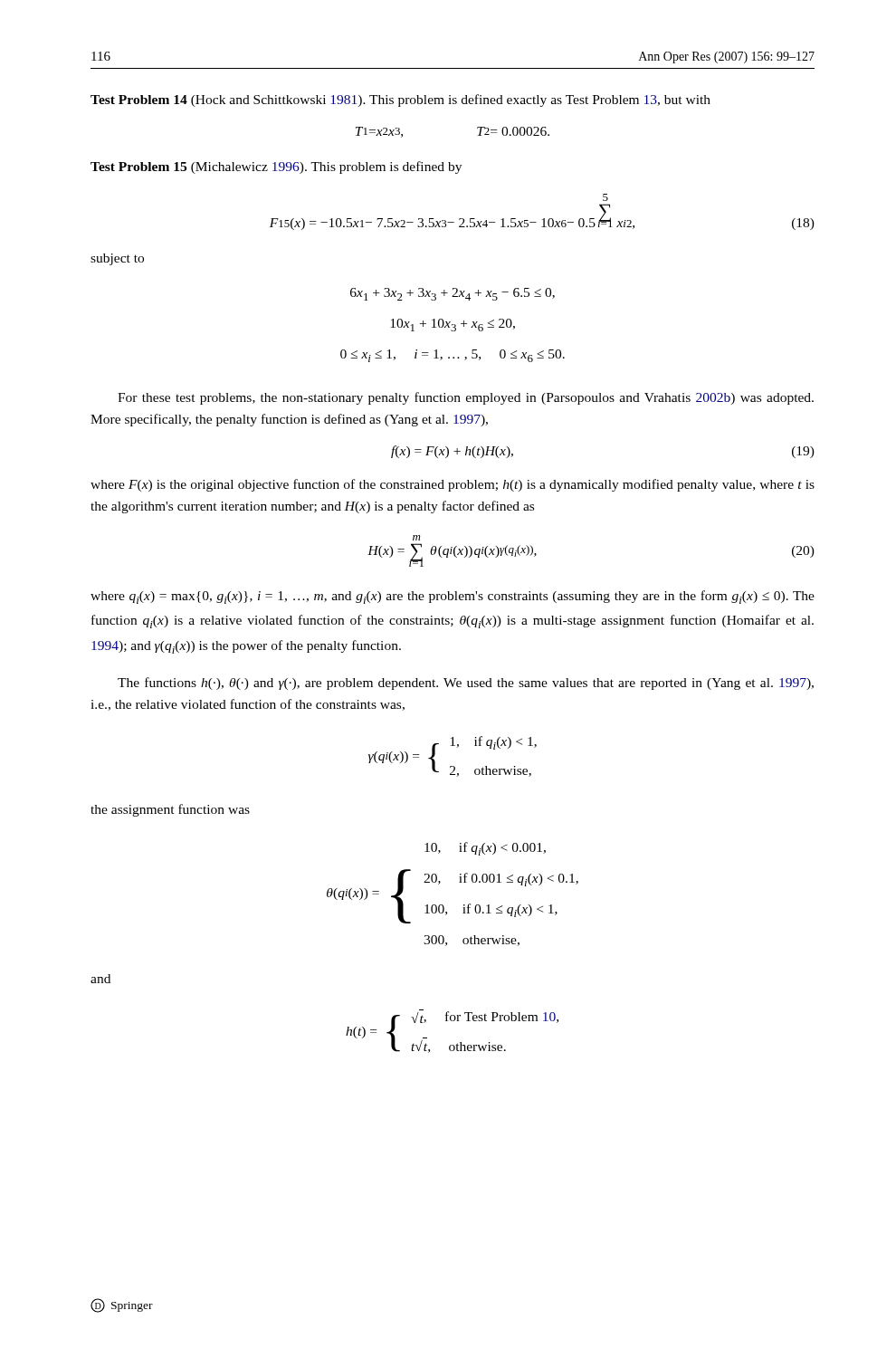The width and height of the screenshot is (896, 1358).
Task: Select the formula that reads "γ(qi(x)) = { 1, if"
Action: click(453, 756)
